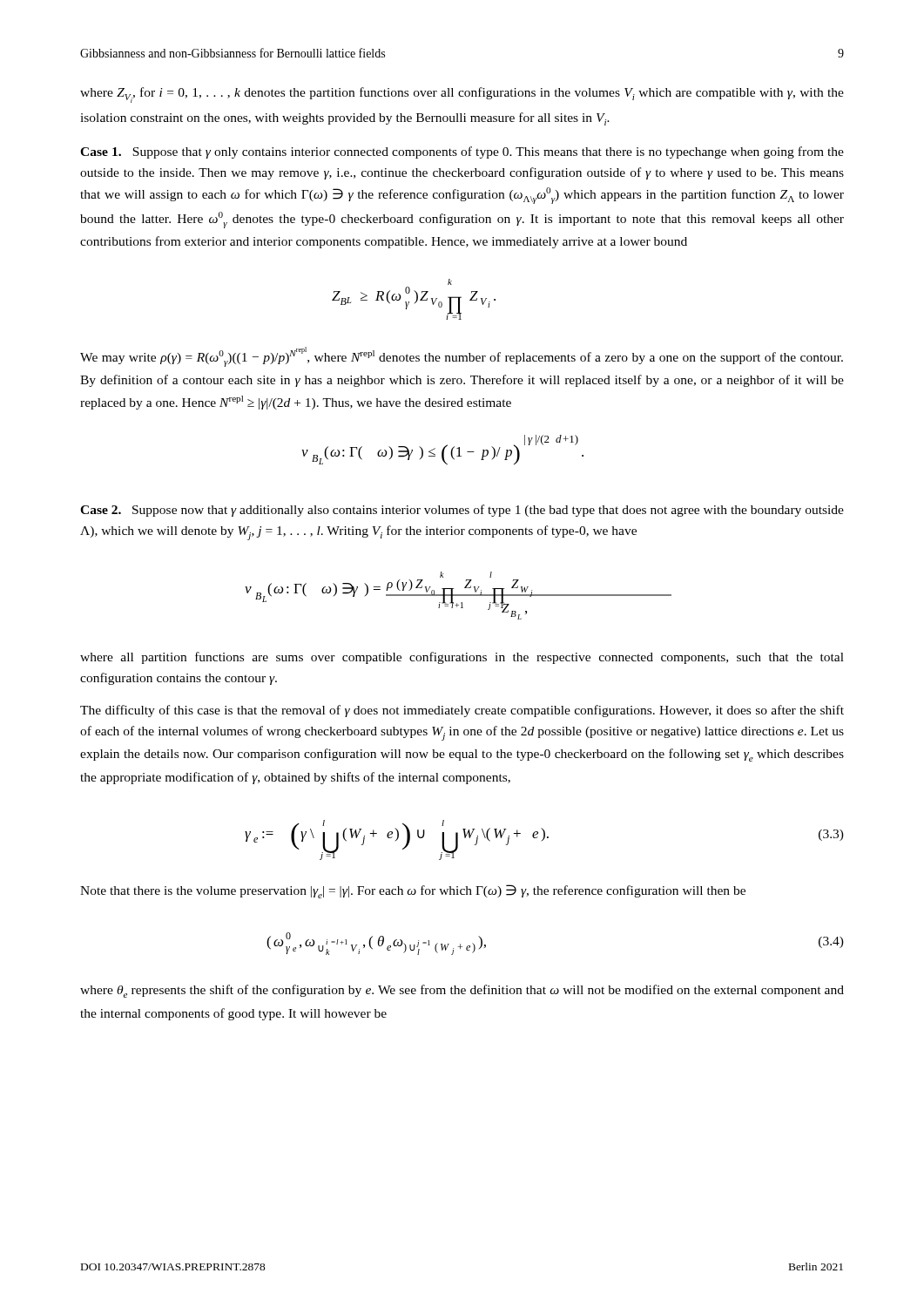Select the block starting "ZBL ≥ R ( ω"
This screenshot has height=1307, width=924.
(x=462, y=299)
